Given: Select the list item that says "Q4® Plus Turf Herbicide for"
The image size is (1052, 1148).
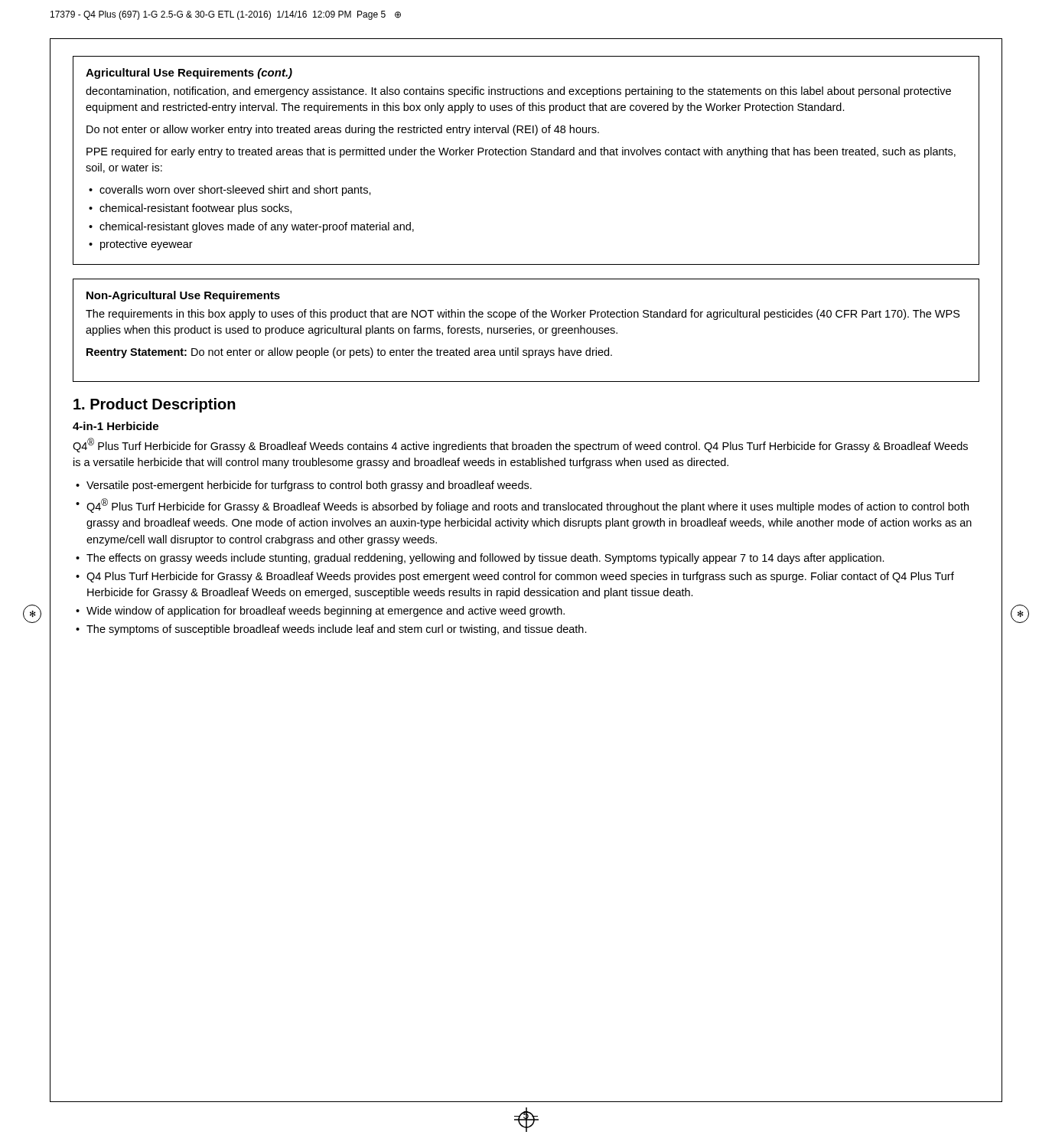Looking at the screenshot, I should tap(529, 521).
